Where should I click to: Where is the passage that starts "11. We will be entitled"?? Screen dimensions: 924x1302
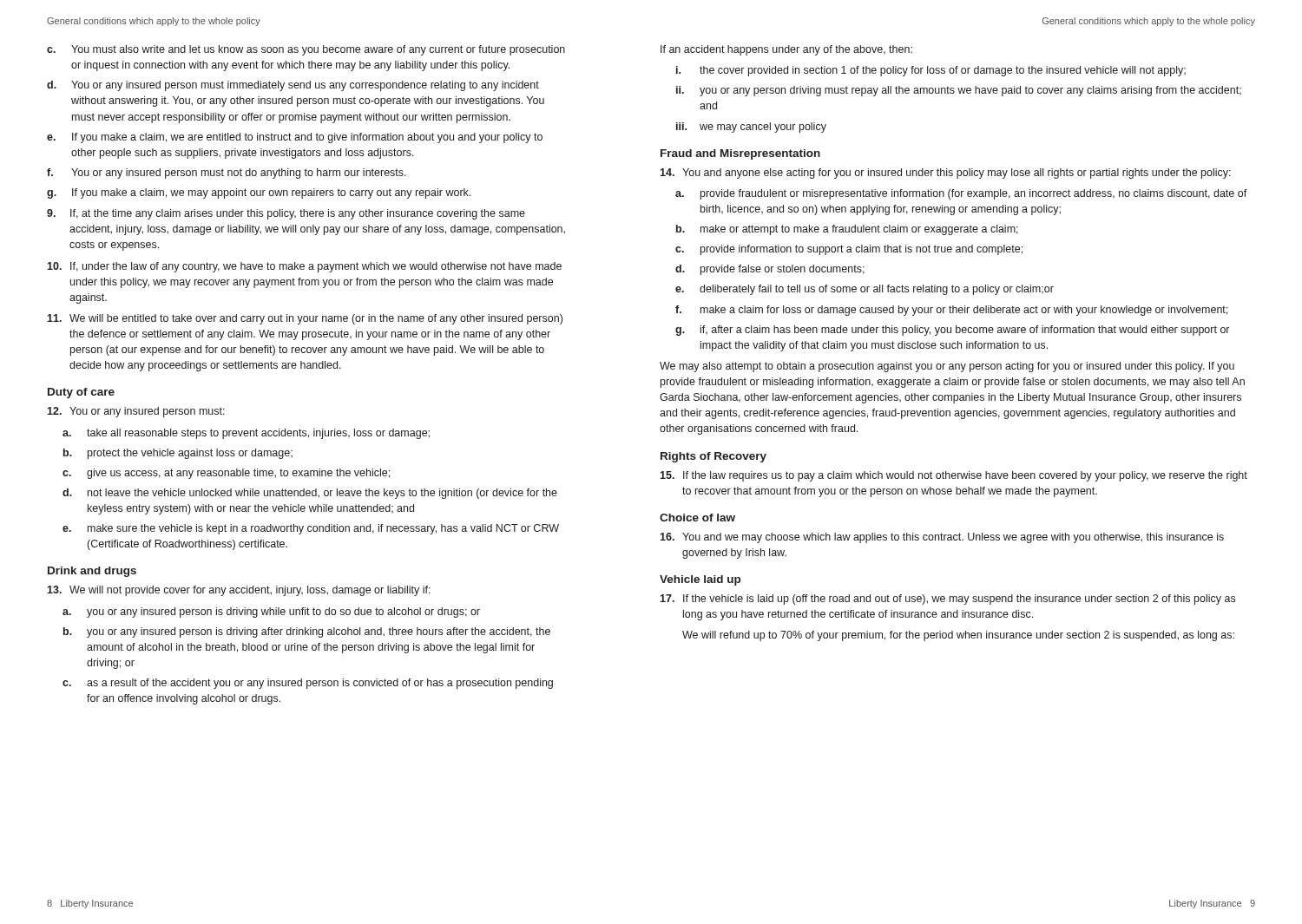click(307, 342)
